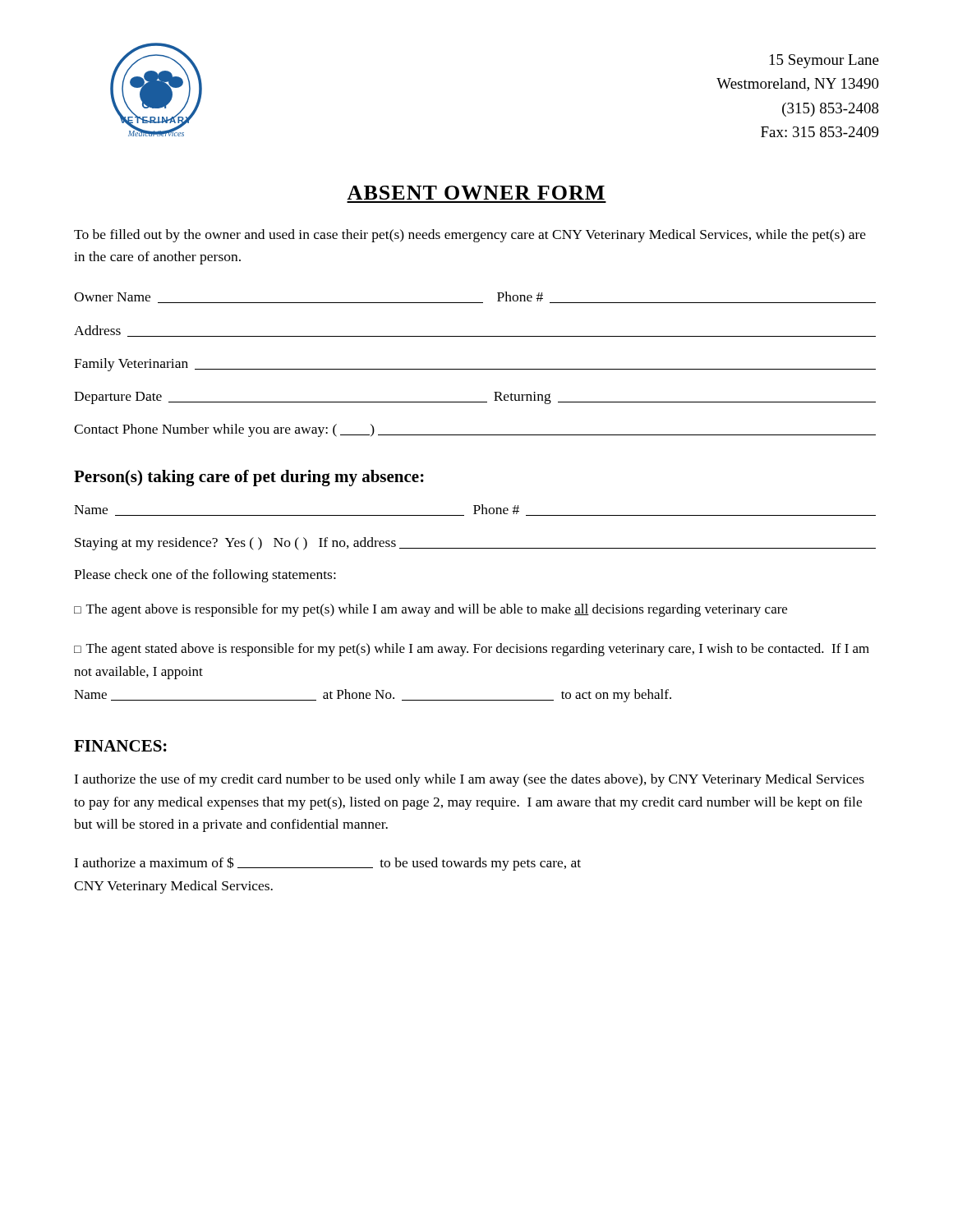Select the text that says "Departure Date Returning"
The width and height of the screenshot is (953, 1232).
[x=475, y=396]
